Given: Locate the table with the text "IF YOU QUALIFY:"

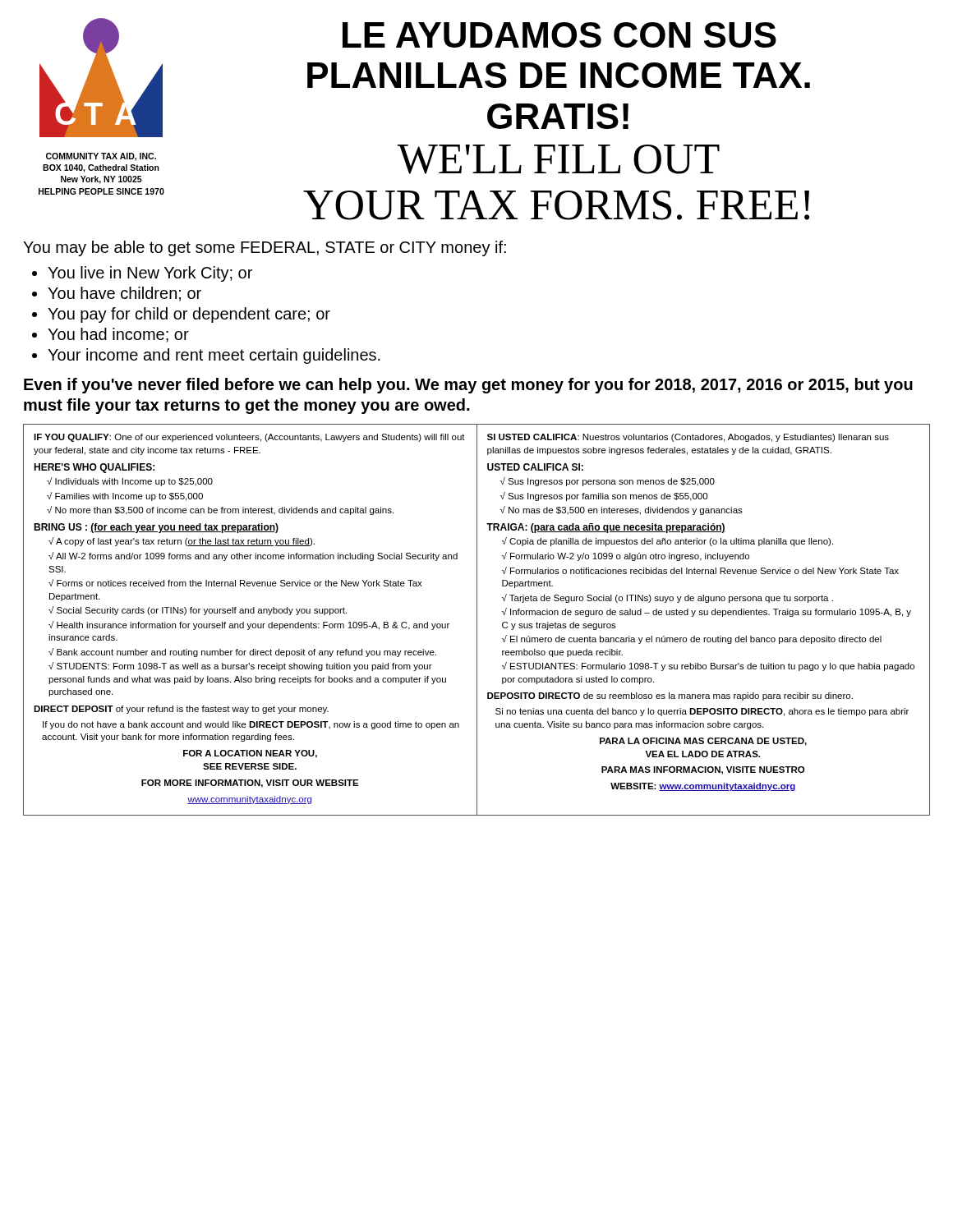Looking at the screenshot, I should pyautogui.click(x=476, y=620).
